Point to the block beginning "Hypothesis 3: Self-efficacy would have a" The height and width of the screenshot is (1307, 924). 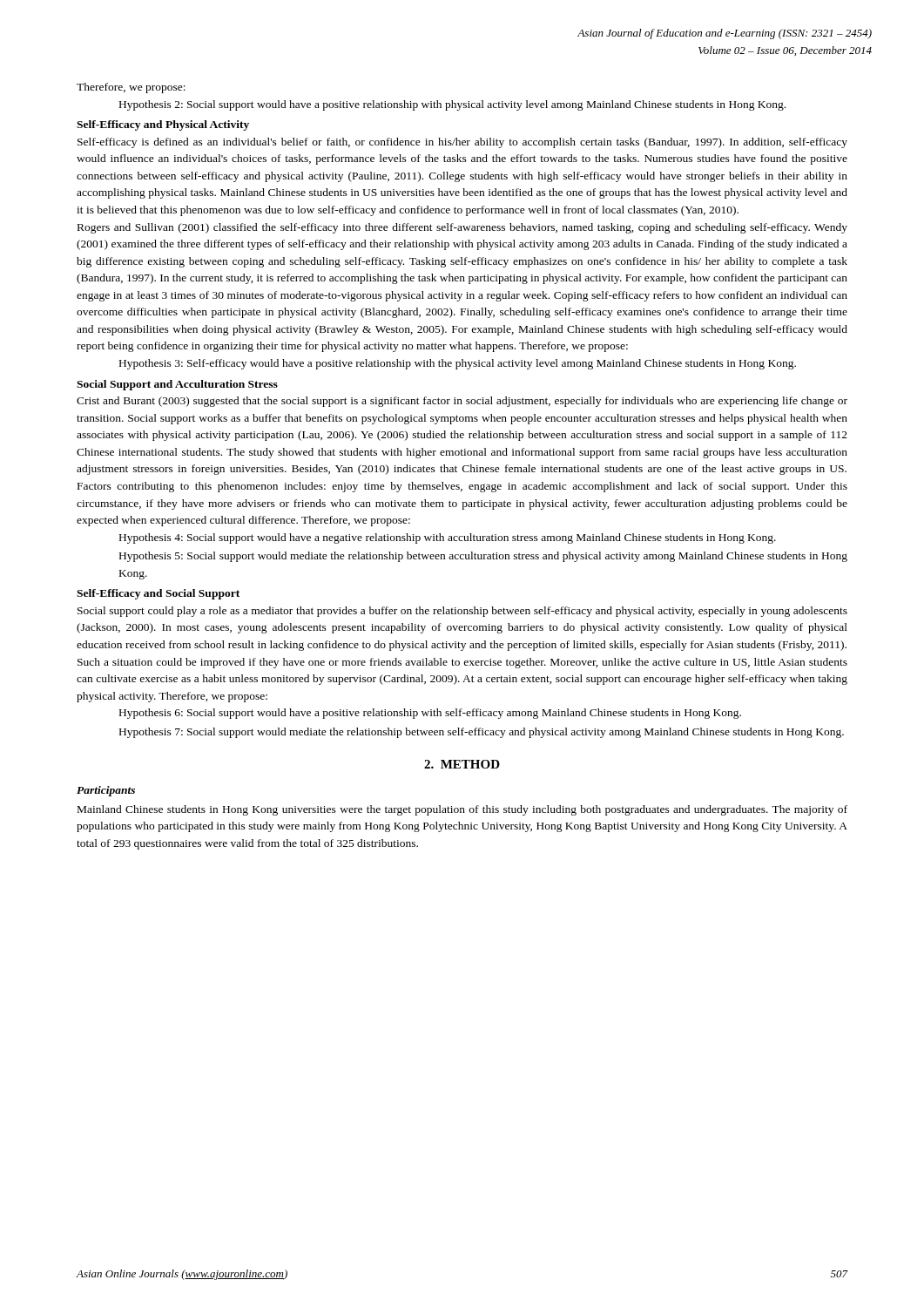point(483,363)
